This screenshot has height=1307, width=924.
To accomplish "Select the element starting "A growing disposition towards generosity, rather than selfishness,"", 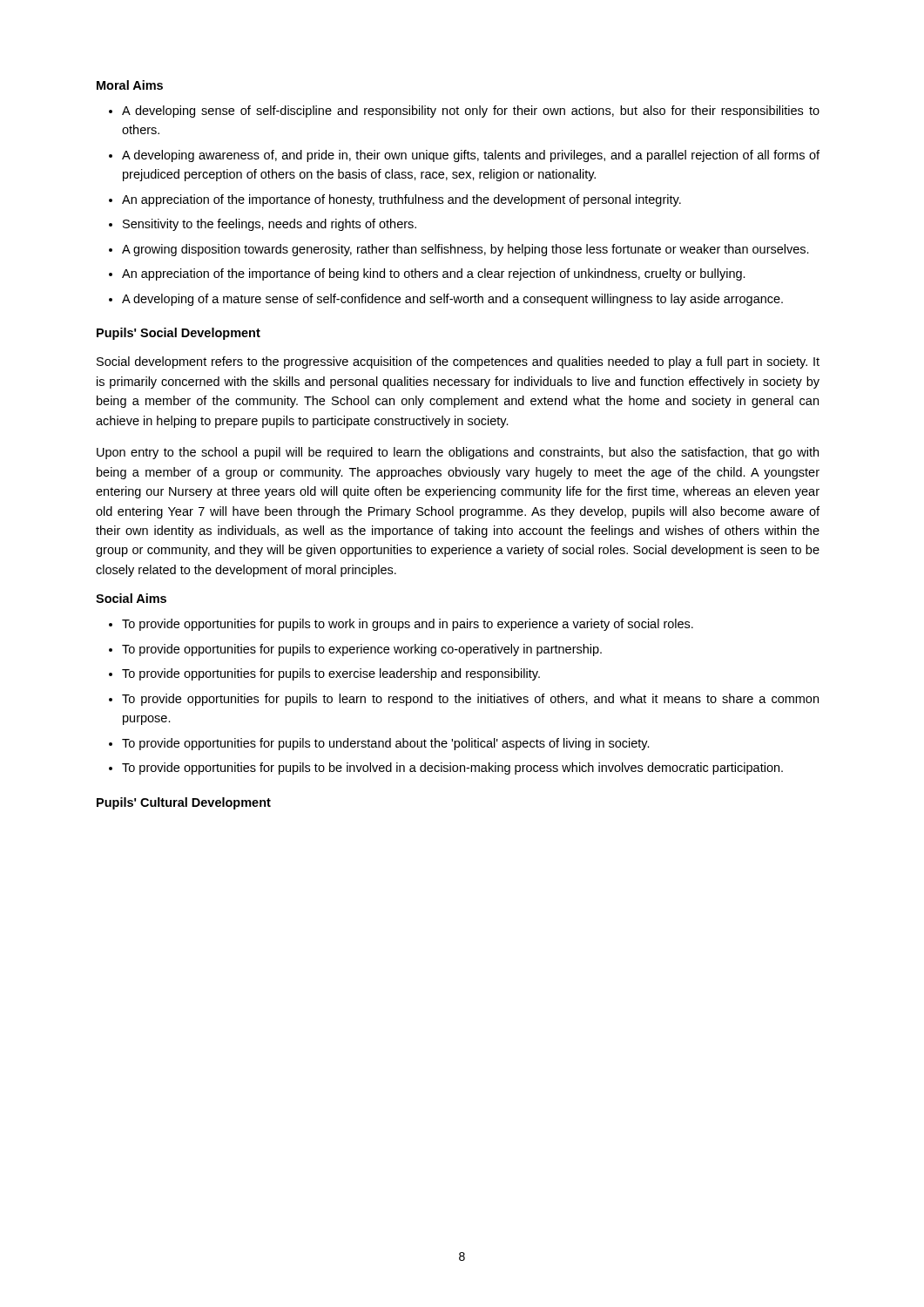I will point(466,249).
